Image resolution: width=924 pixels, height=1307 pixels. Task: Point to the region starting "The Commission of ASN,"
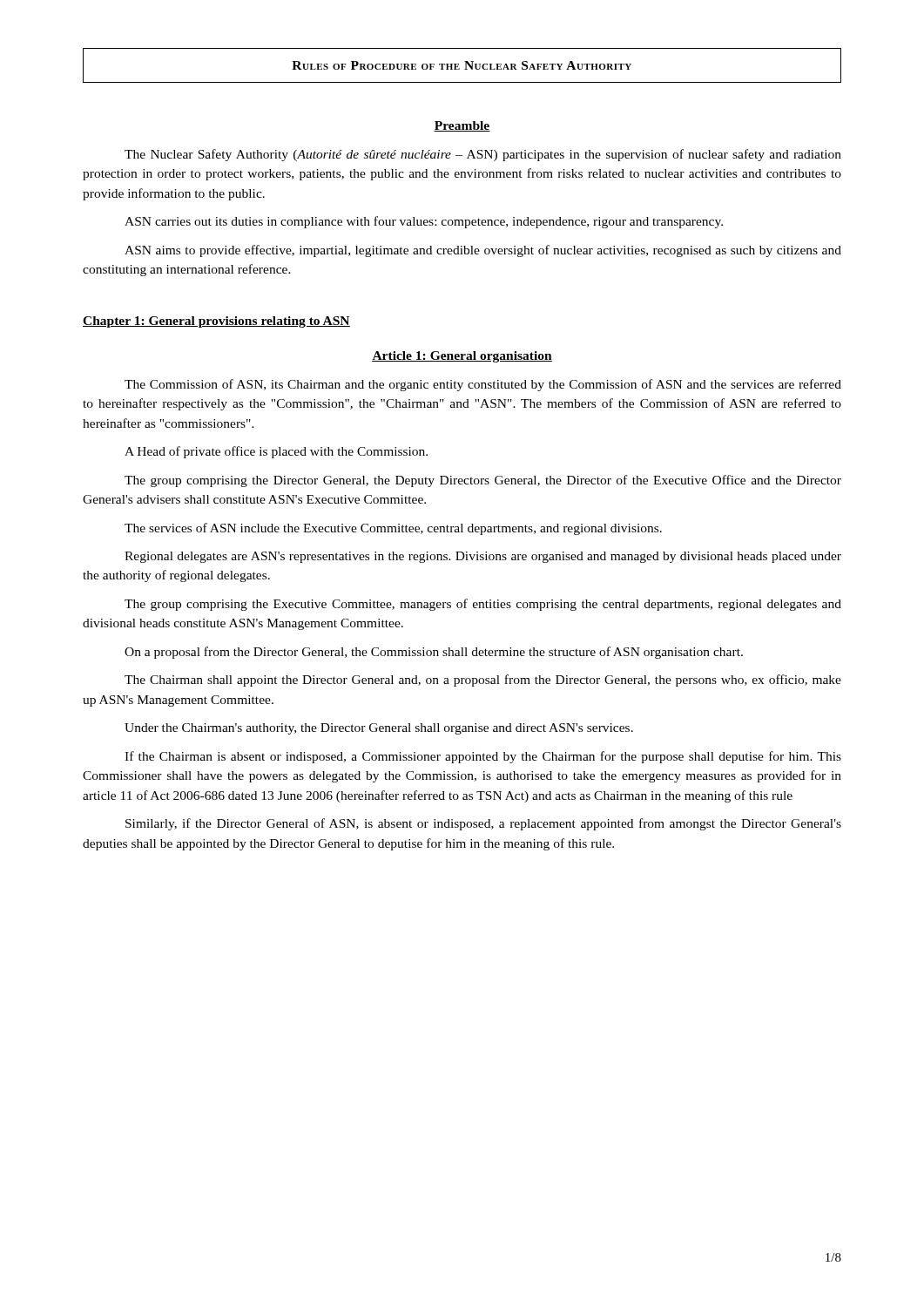462,614
